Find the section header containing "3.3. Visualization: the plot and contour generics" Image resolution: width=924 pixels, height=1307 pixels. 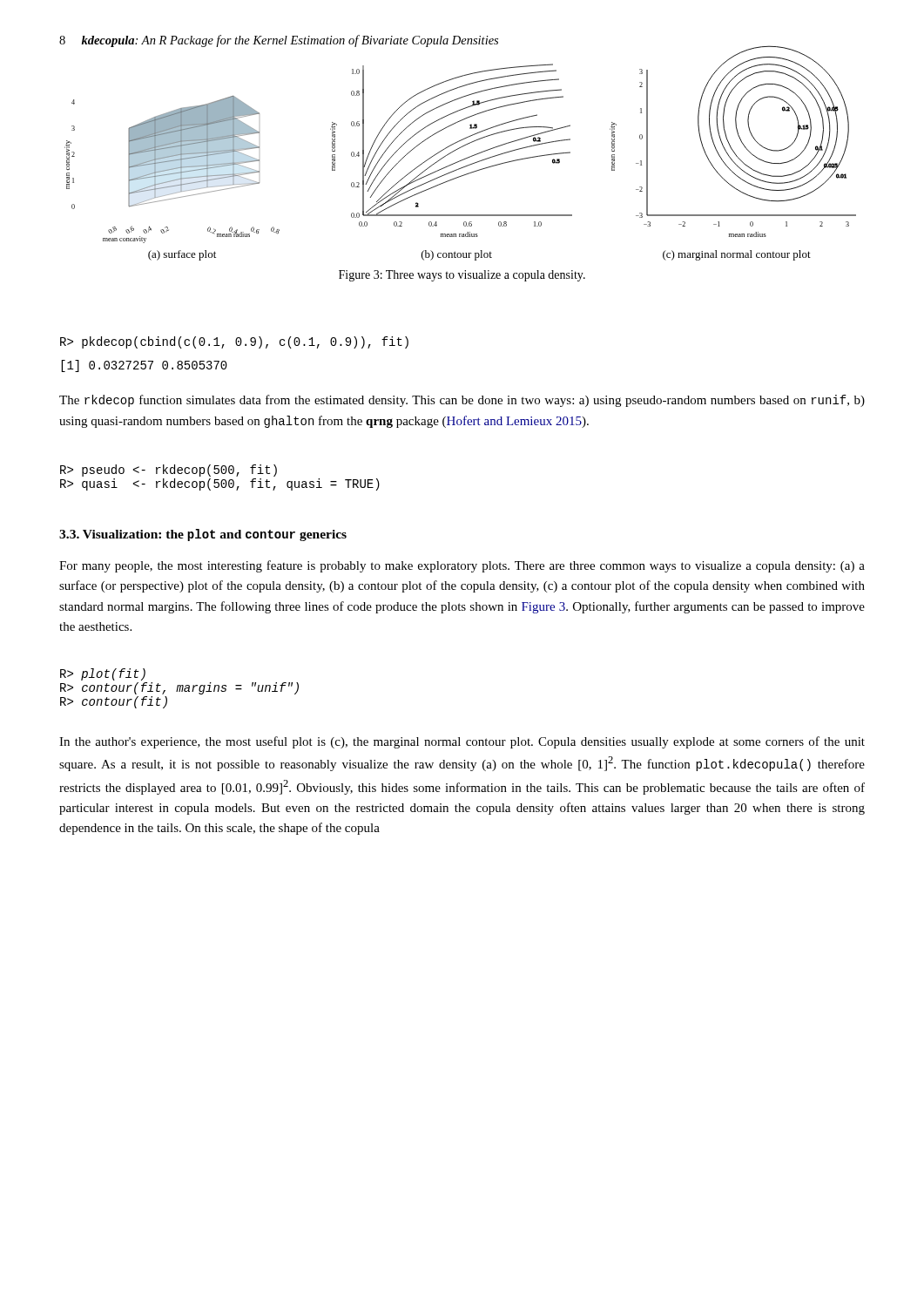pos(203,534)
